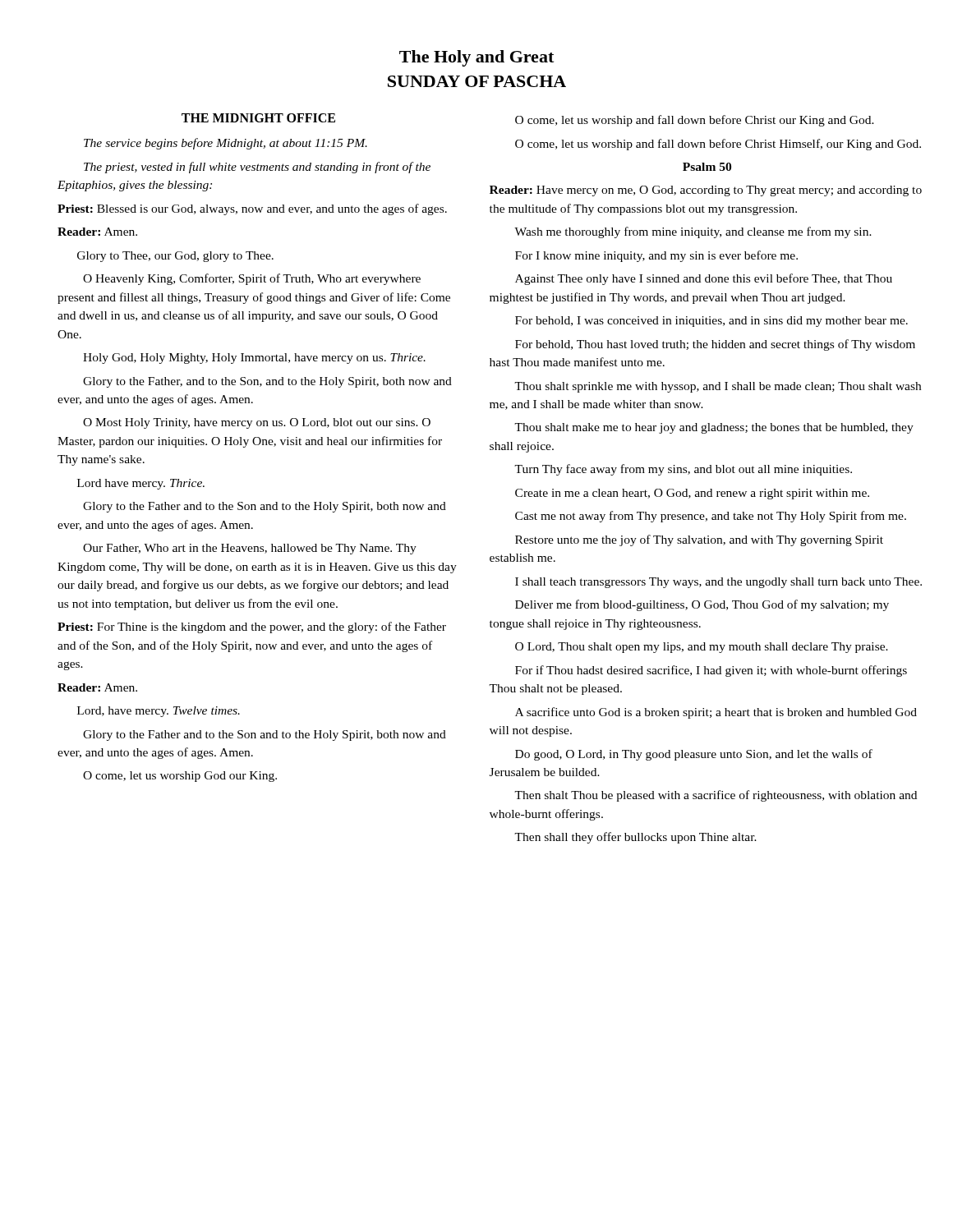Locate the block starting "Holy God, Holy Mighty,"
The image size is (953, 1232).
click(x=259, y=358)
